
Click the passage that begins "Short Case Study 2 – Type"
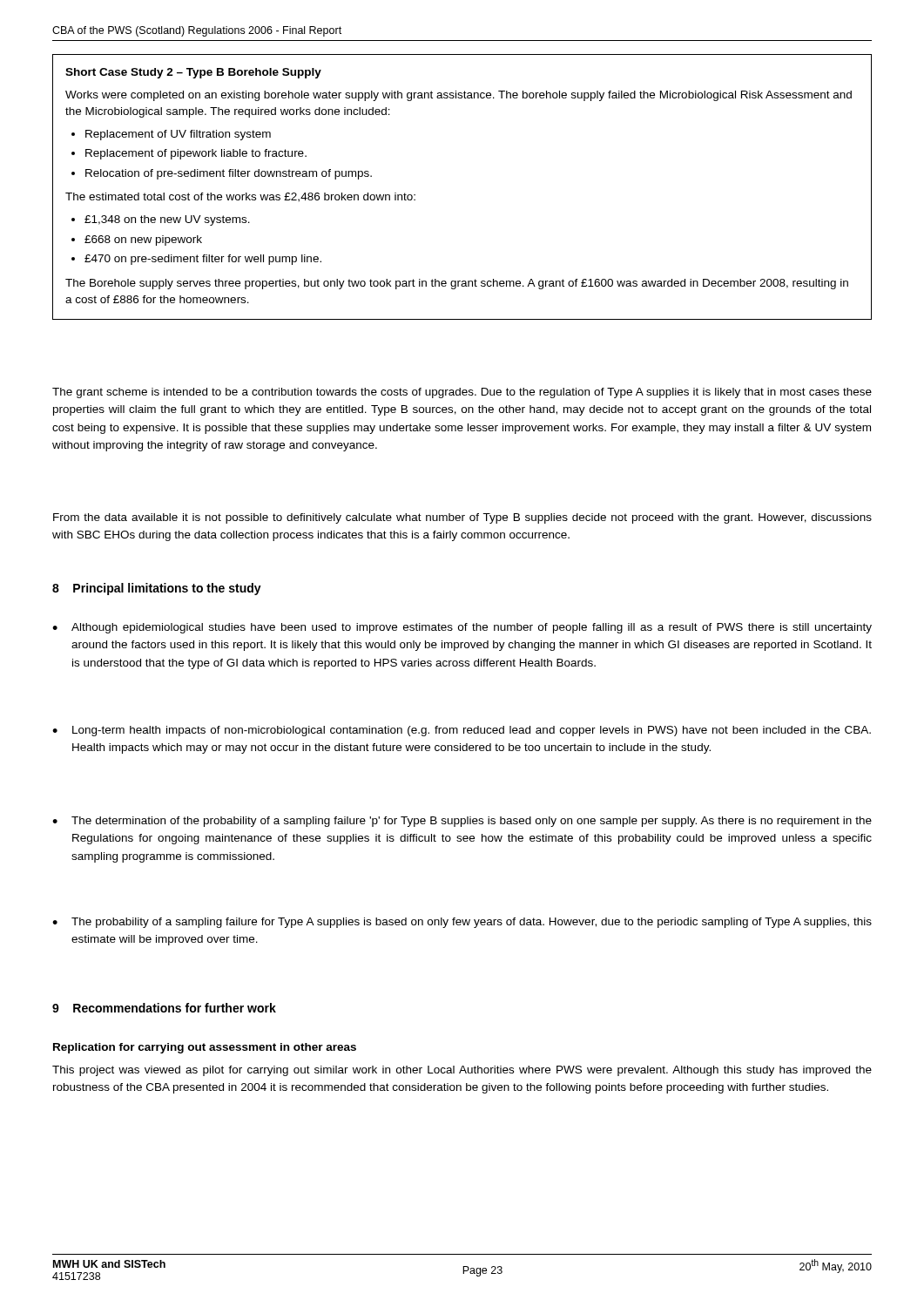193,73
